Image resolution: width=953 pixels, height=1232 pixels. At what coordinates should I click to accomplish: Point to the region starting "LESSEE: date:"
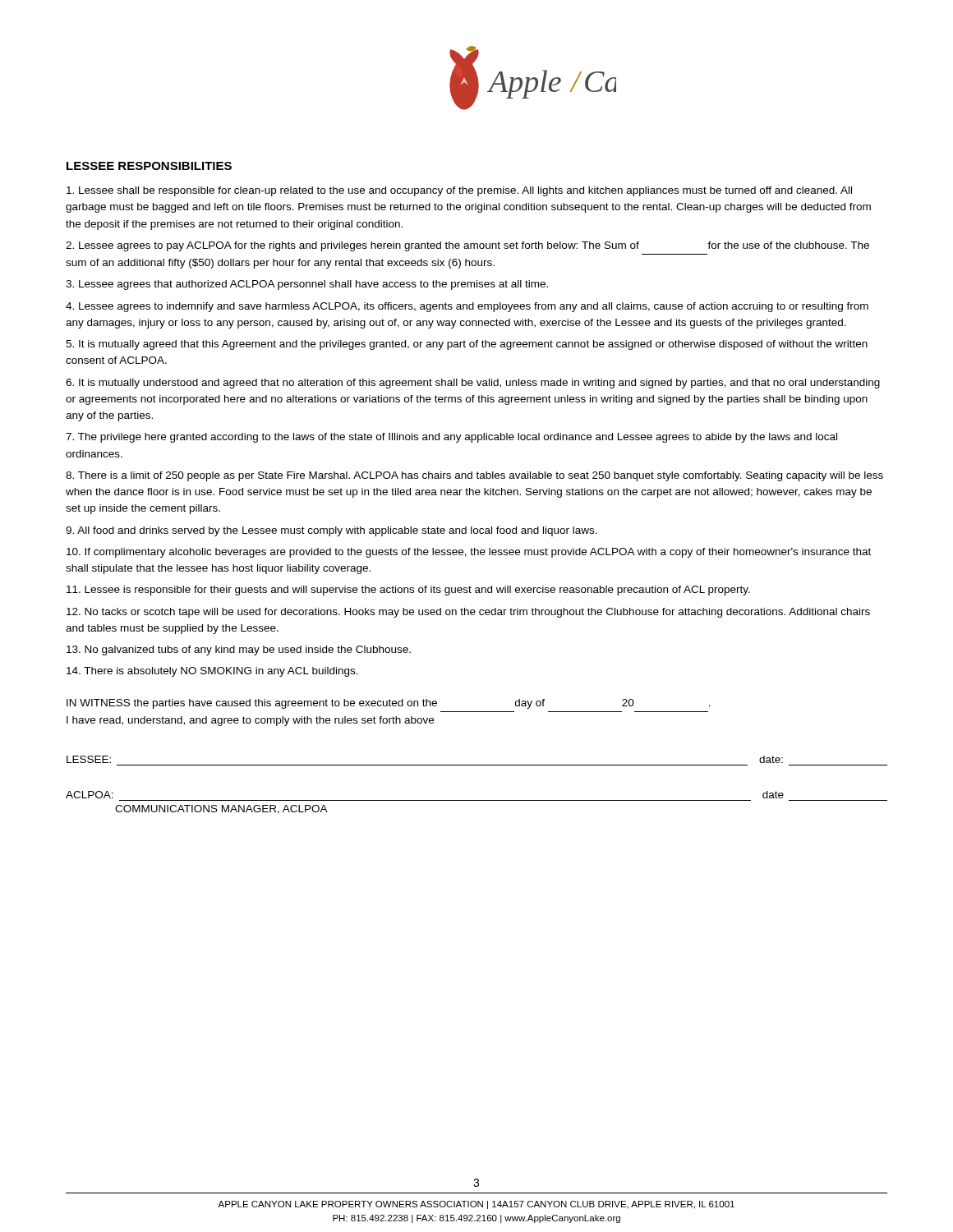tap(476, 758)
